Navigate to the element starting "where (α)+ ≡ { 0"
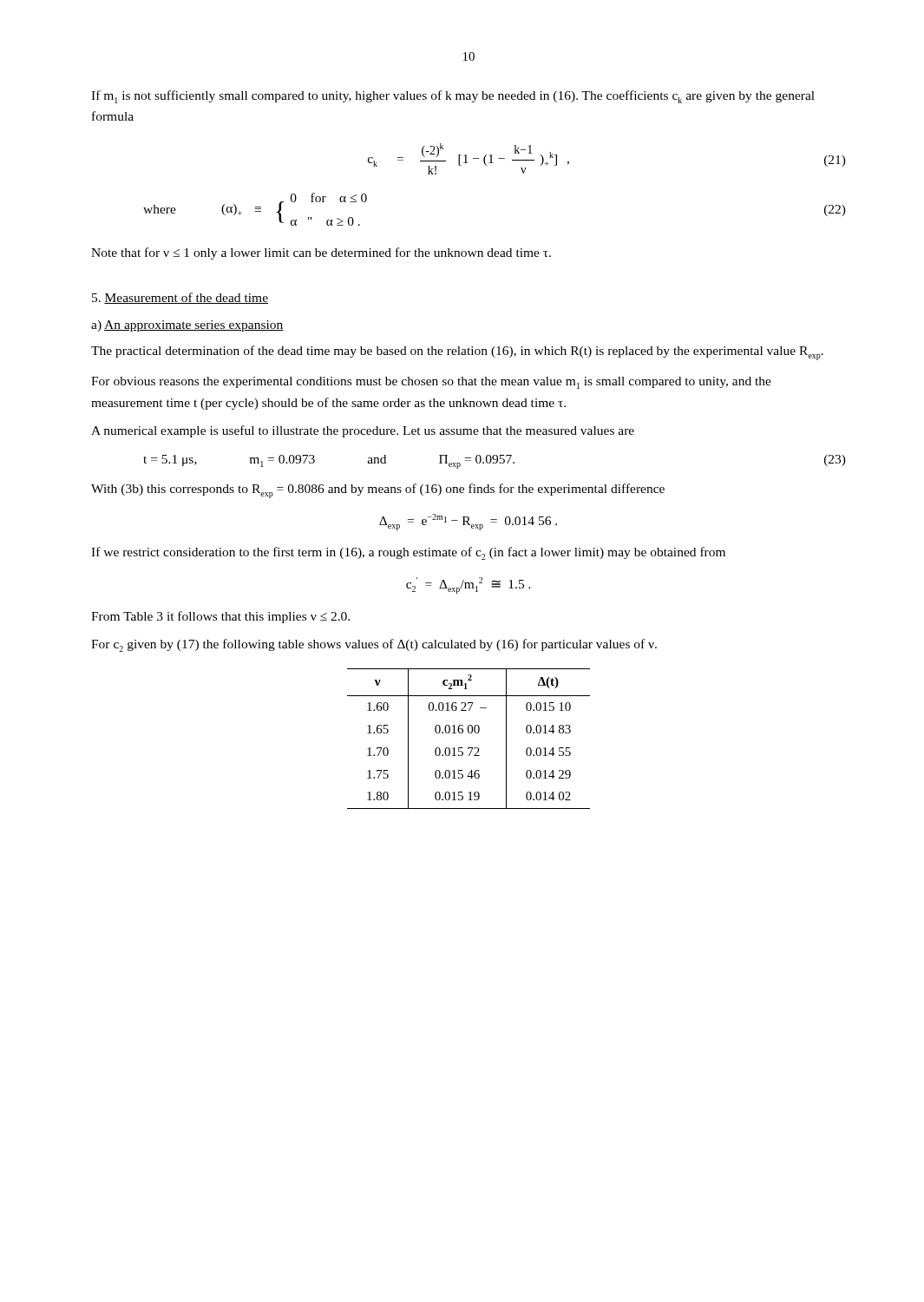This screenshot has width=924, height=1302. coord(294,202)
